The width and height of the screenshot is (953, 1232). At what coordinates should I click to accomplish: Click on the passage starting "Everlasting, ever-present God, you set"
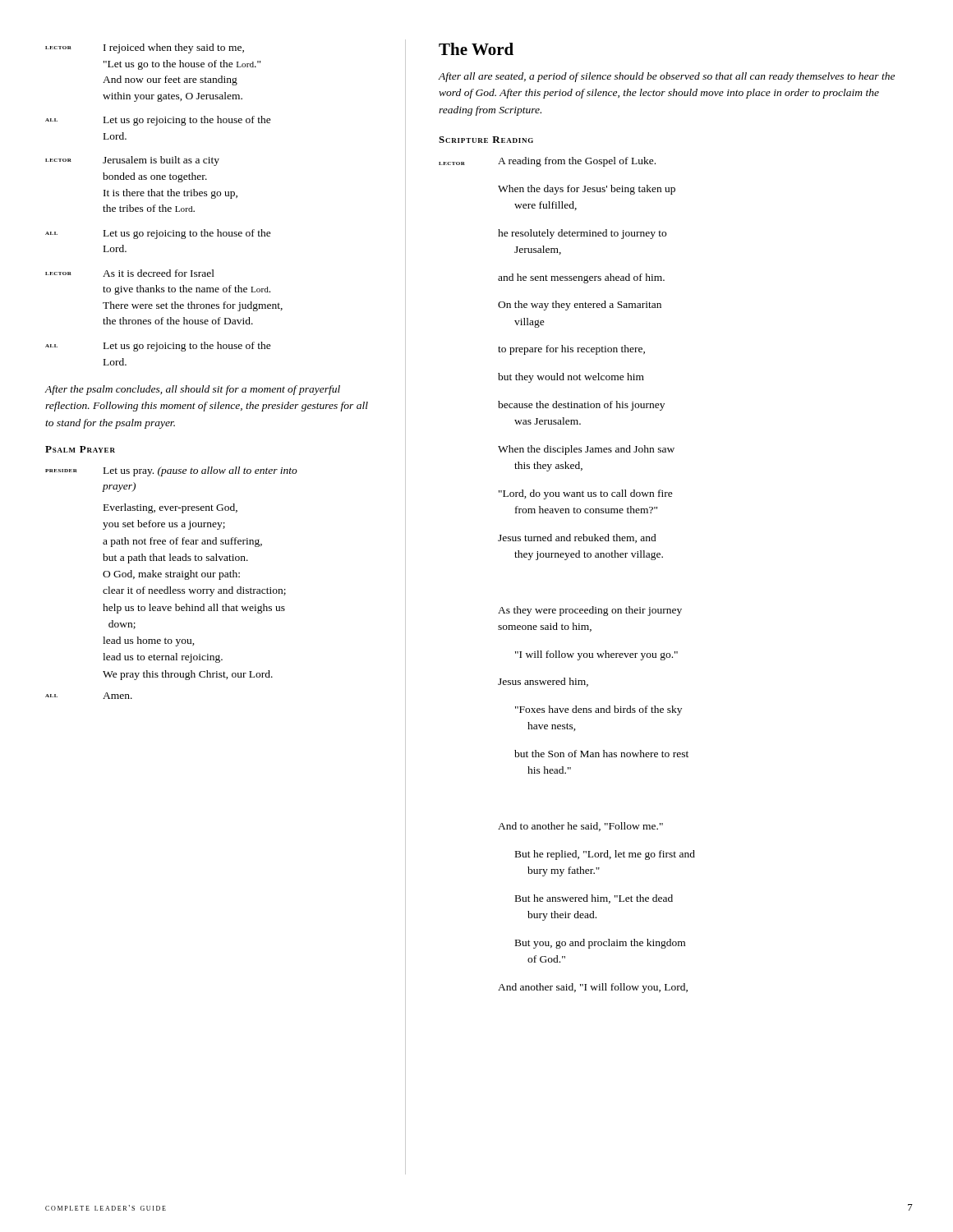pos(209,591)
